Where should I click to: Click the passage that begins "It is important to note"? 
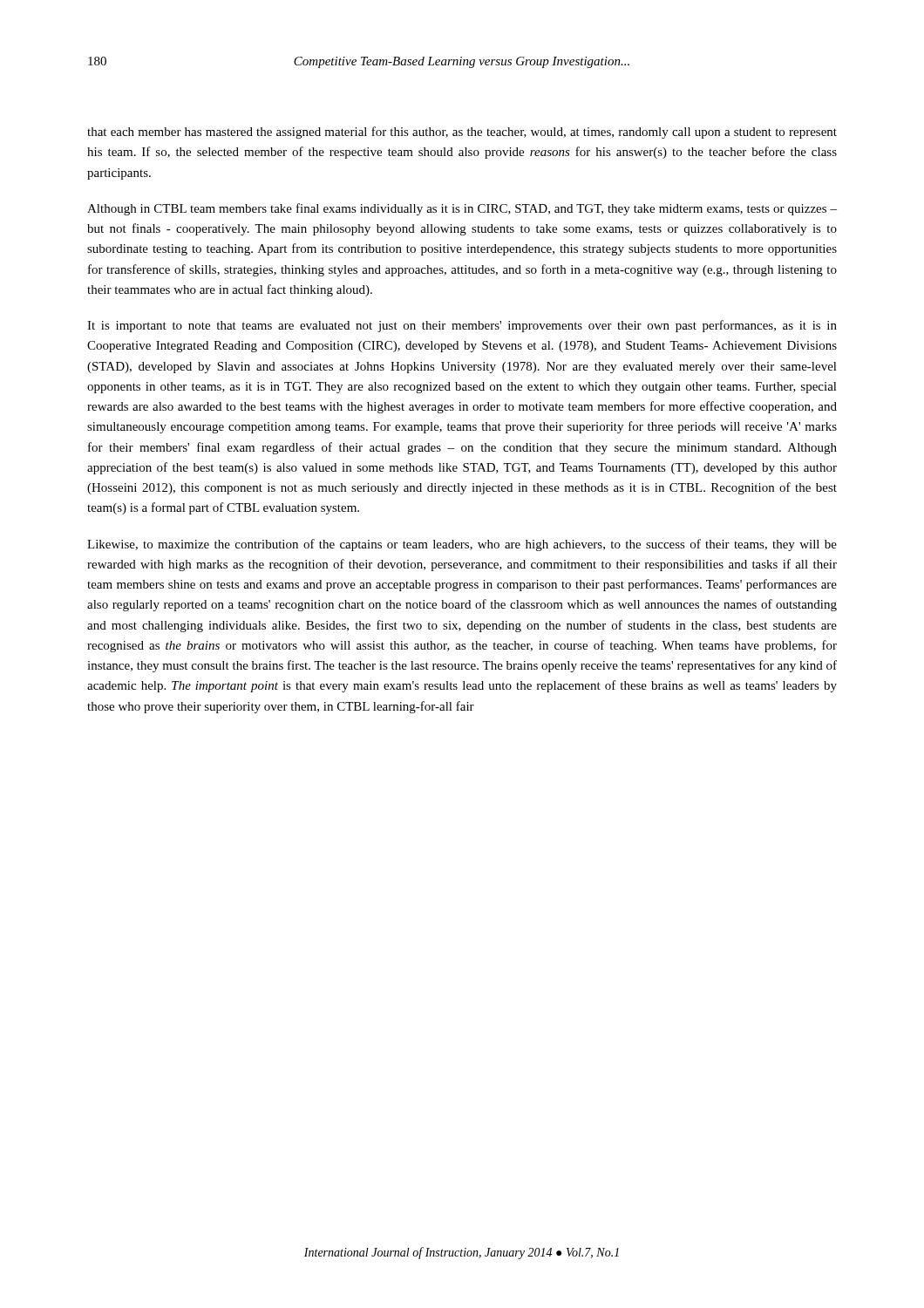click(462, 416)
